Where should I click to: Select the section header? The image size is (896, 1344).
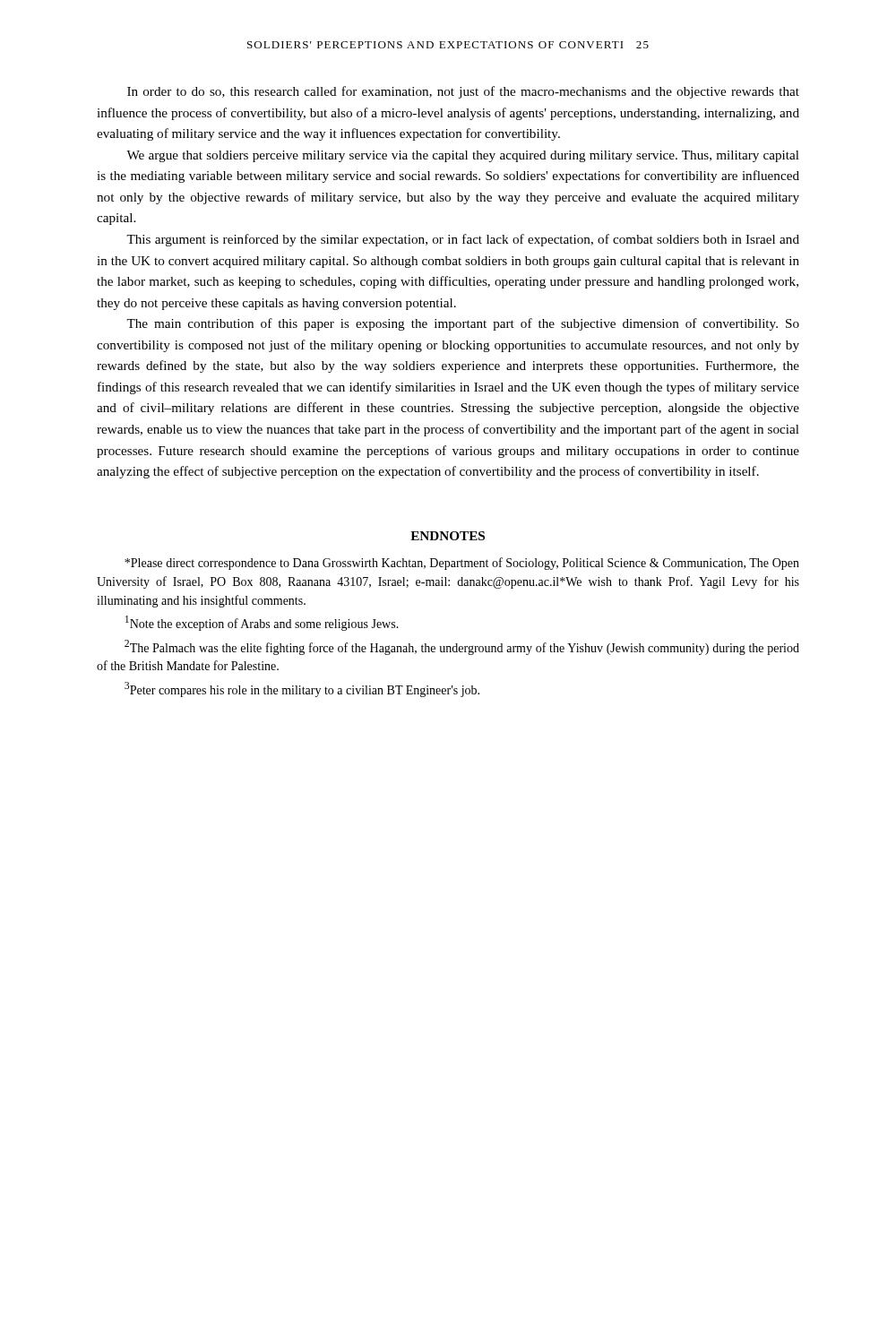[448, 535]
